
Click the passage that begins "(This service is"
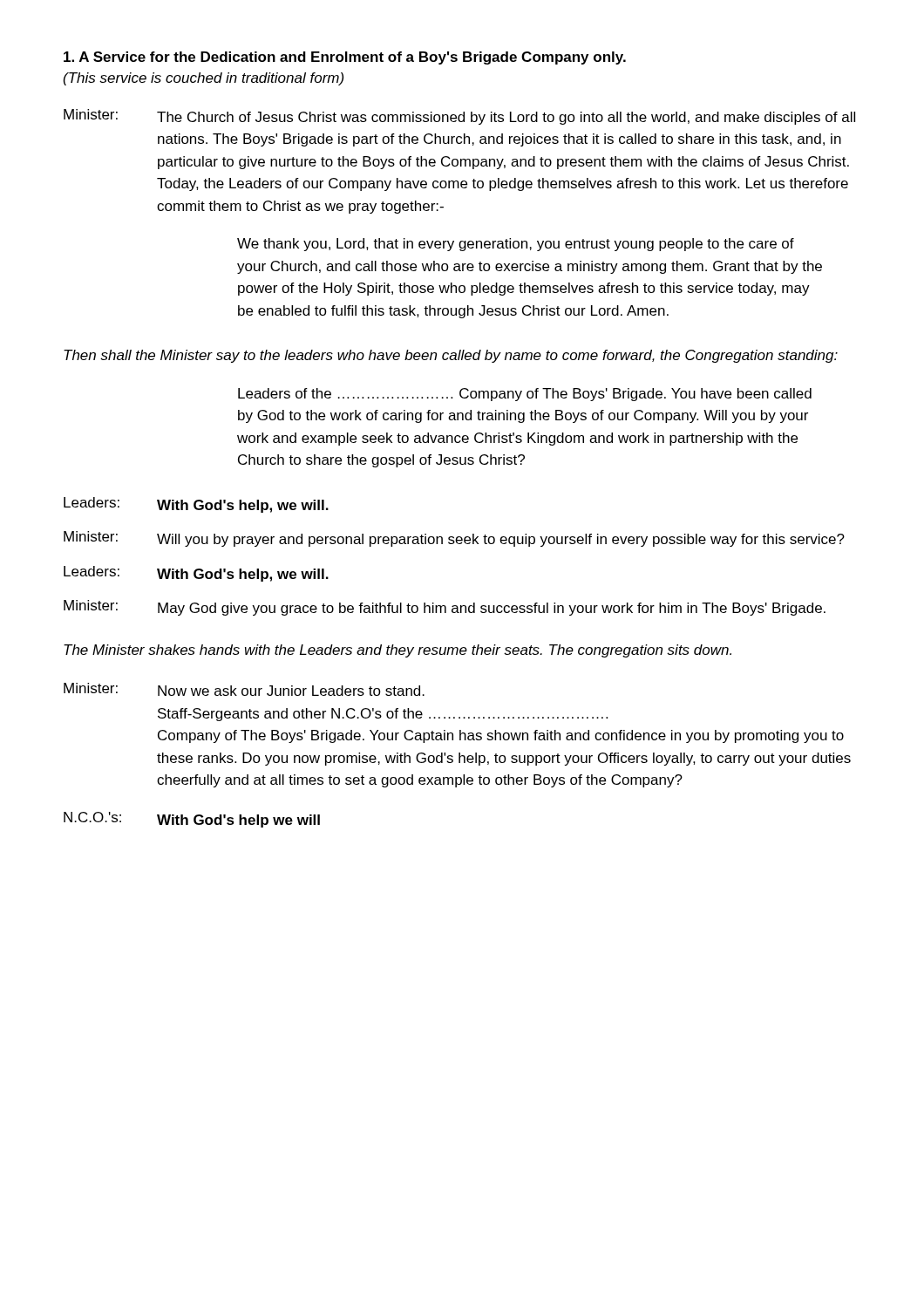pyautogui.click(x=204, y=78)
